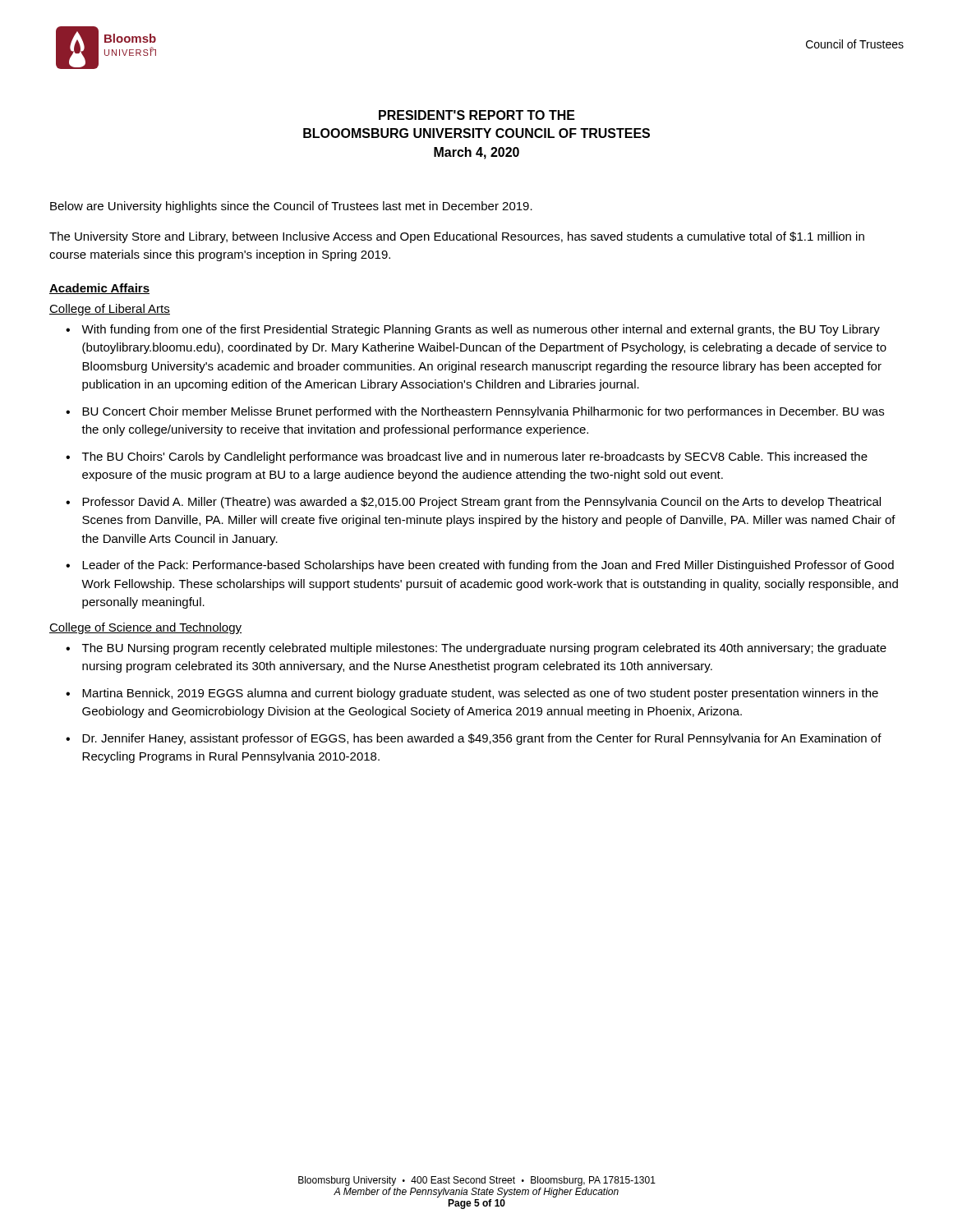Select the block starting "Leader of the Pack:"
Viewport: 953px width, 1232px height.
click(491, 584)
